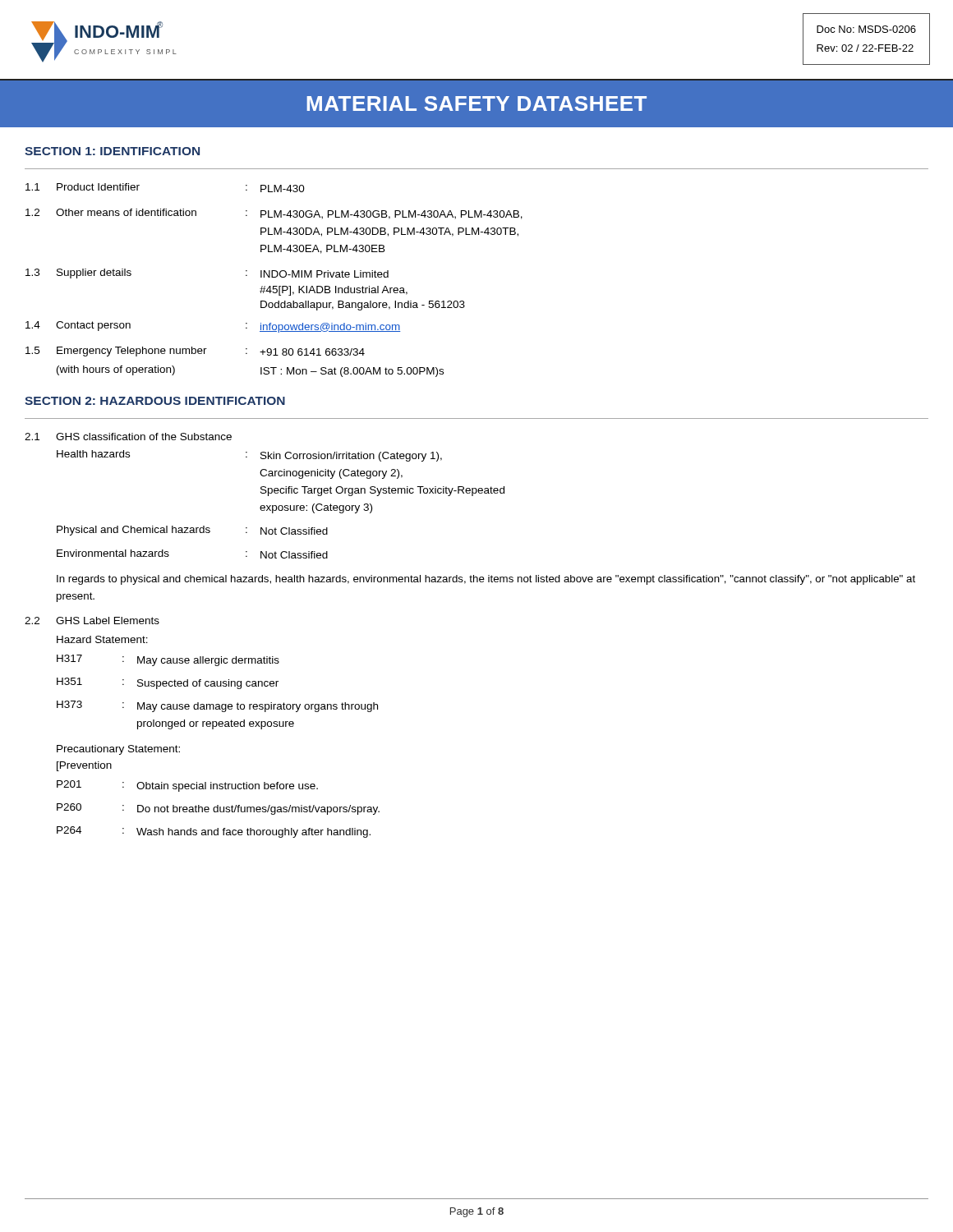Click on the block starting "4 Contact person : infopowders@indo-mim.com"
Screen dimensions: 1232x953
pyautogui.click(x=92, y=326)
